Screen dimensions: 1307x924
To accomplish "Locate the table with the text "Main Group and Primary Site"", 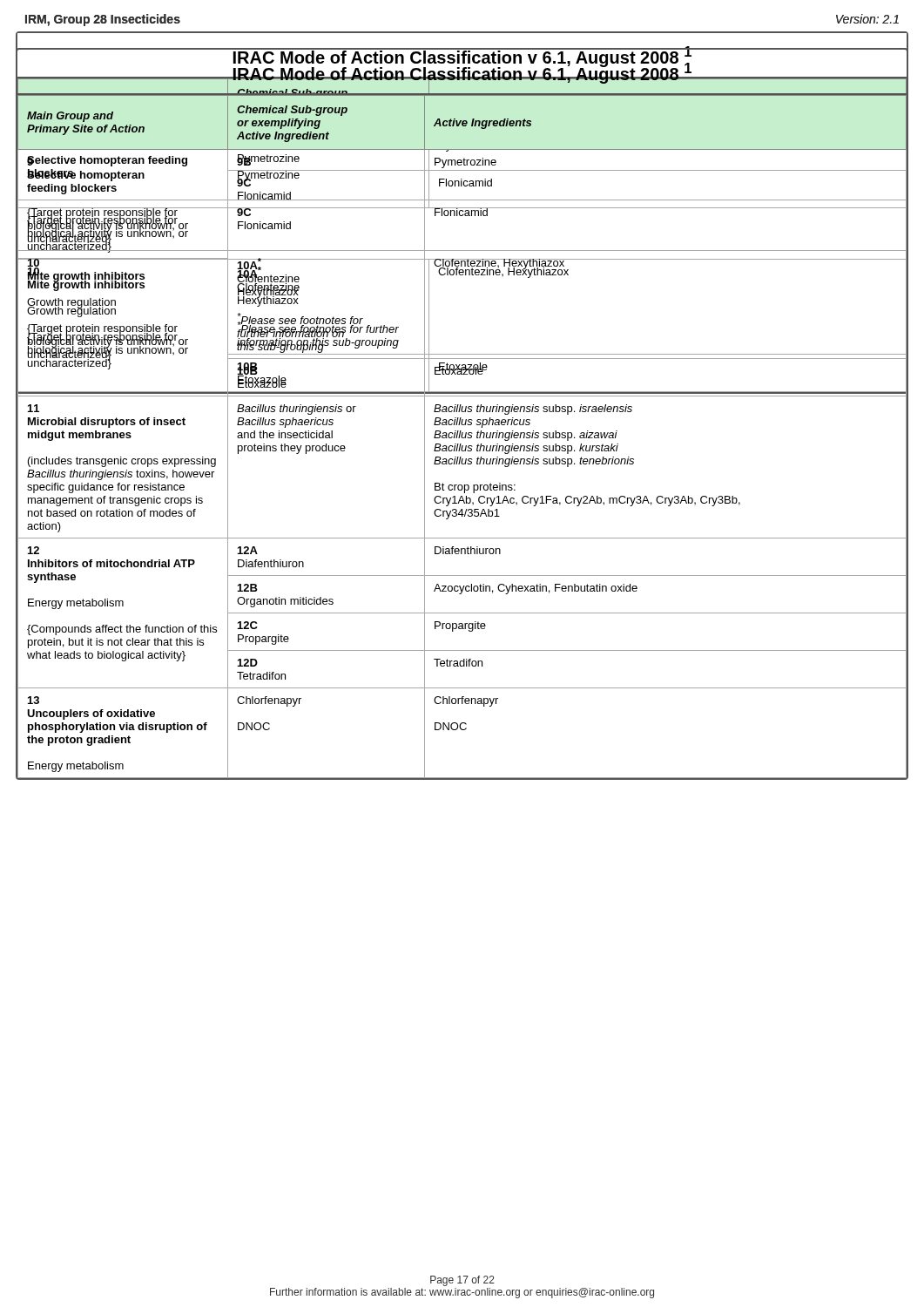I will point(462,235).
